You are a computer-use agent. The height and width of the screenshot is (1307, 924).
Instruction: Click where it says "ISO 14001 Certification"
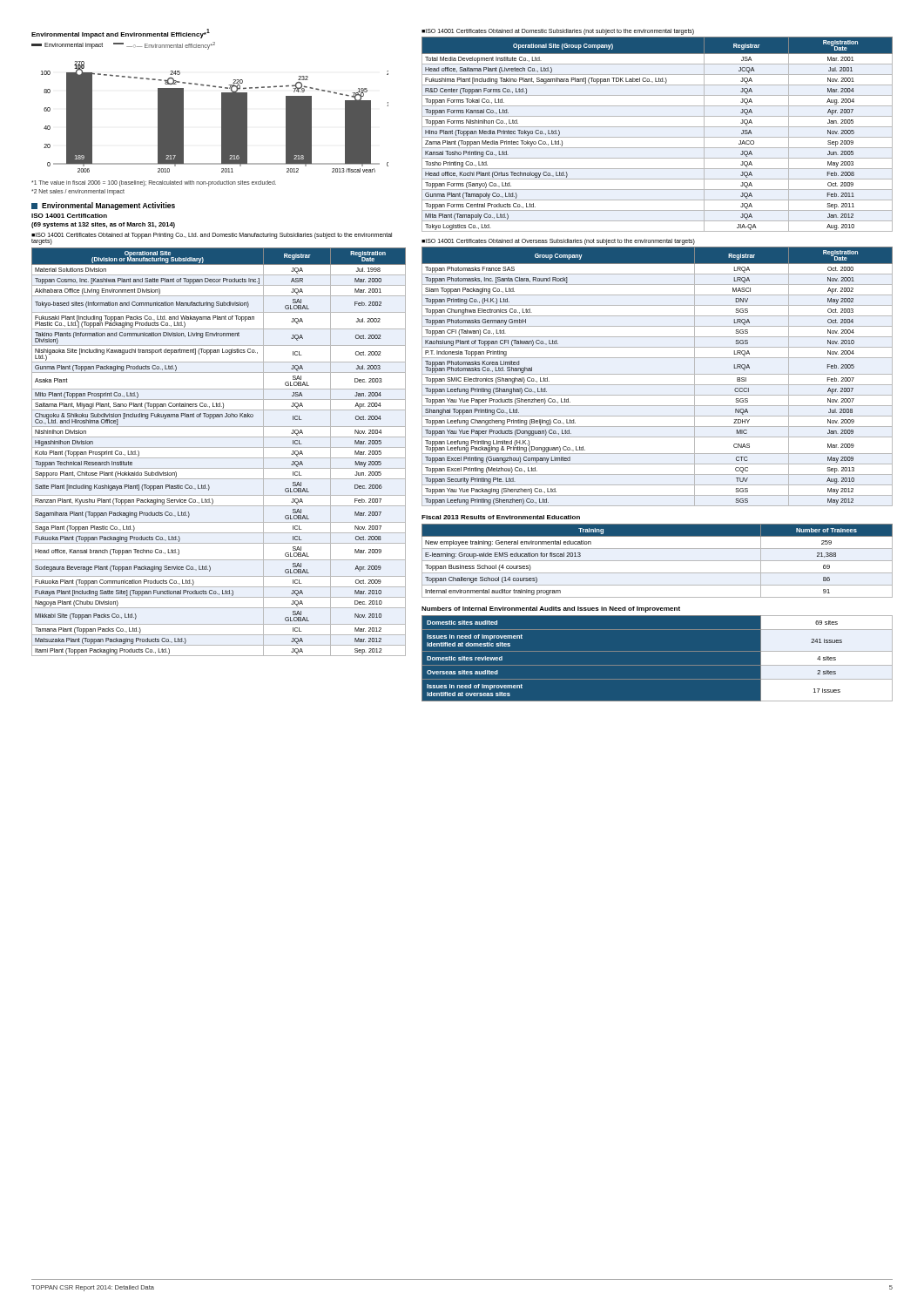coord(69,216)
